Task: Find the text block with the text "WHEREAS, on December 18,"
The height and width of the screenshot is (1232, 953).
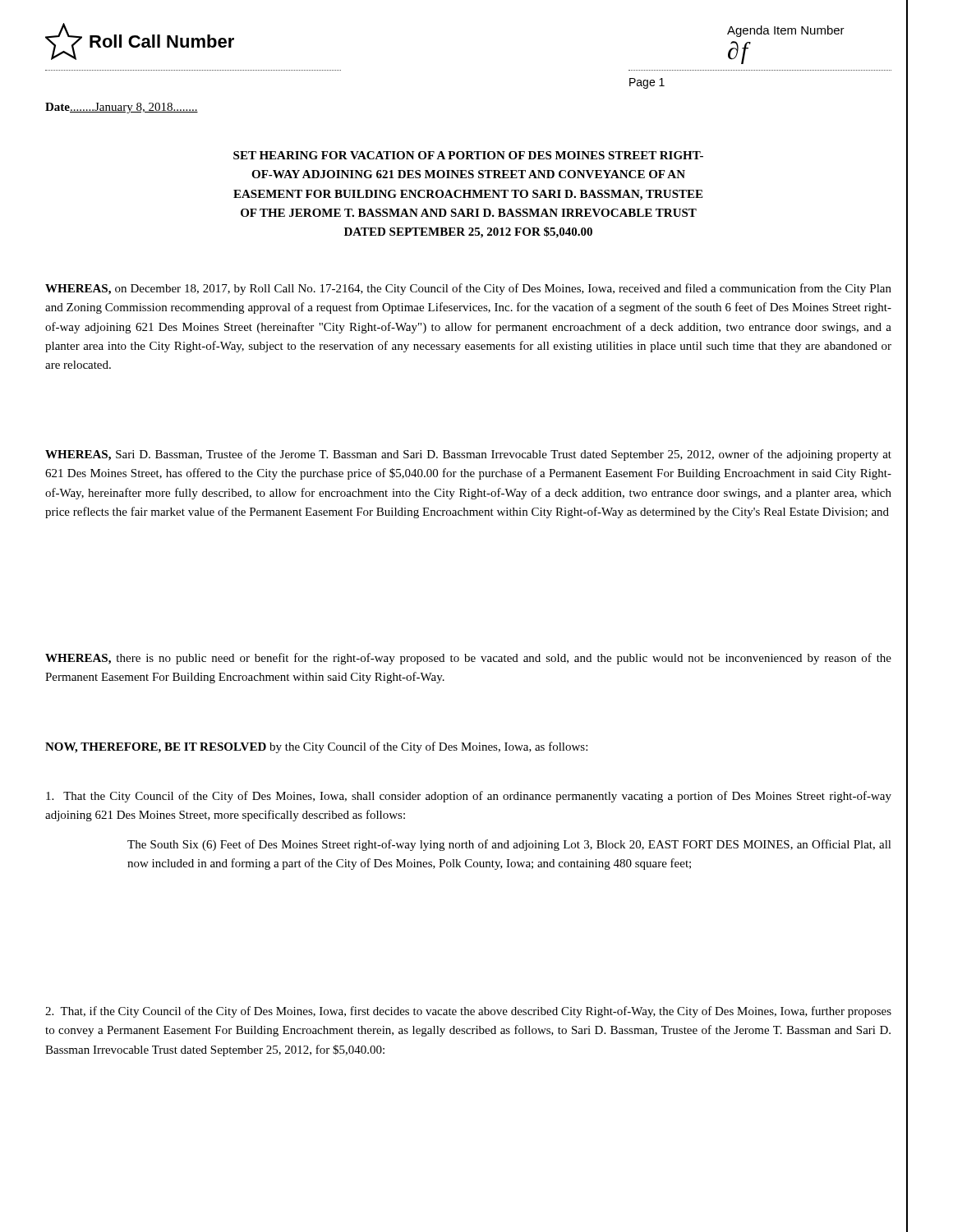Action: [468, 326]
